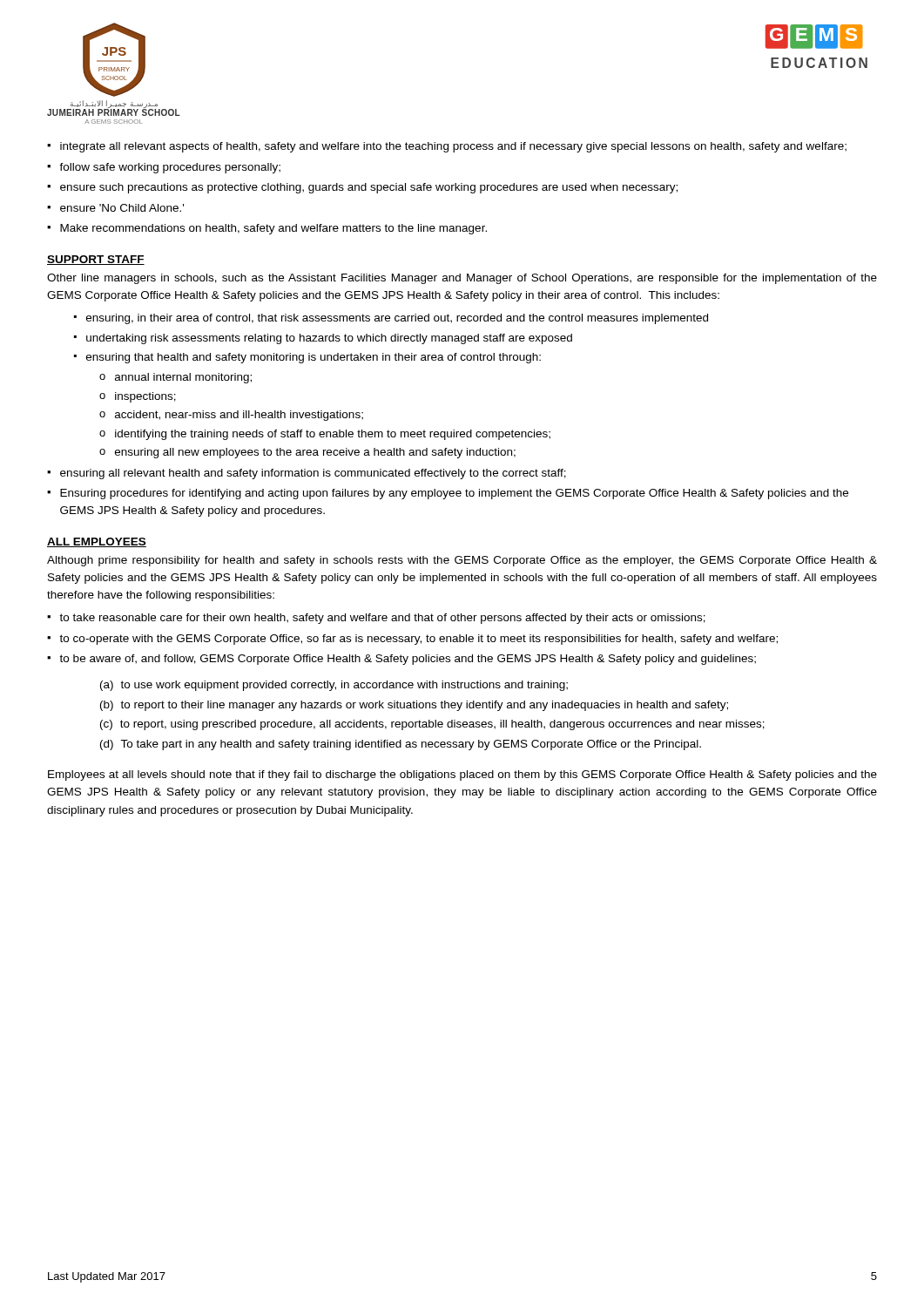Where is the passage that starts "to take reasonable care"?
The height and width of the screenshot is (1307, 924).
pos(383,618)
